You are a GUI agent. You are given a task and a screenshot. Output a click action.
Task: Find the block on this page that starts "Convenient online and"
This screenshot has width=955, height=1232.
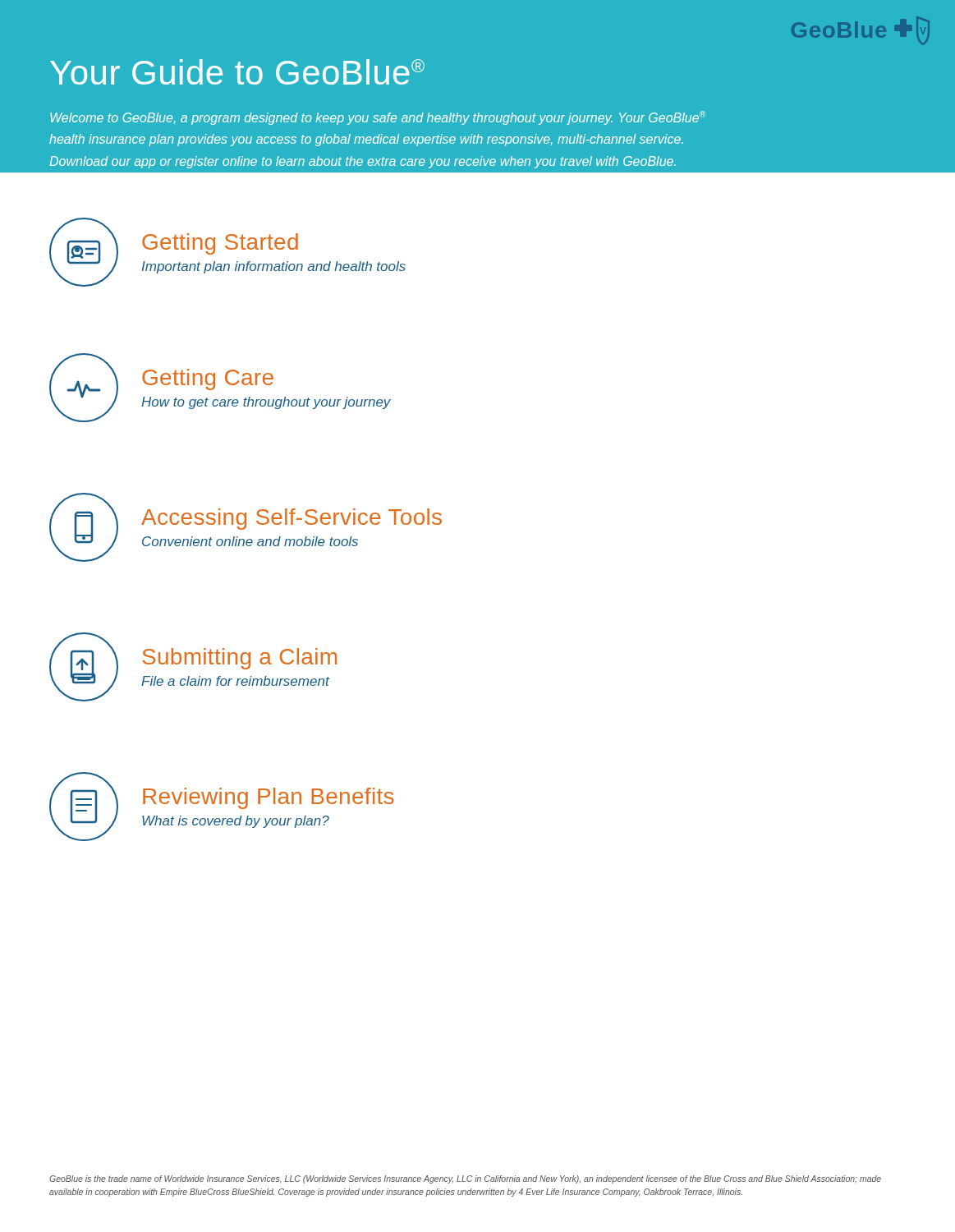[x=250, y=542]
